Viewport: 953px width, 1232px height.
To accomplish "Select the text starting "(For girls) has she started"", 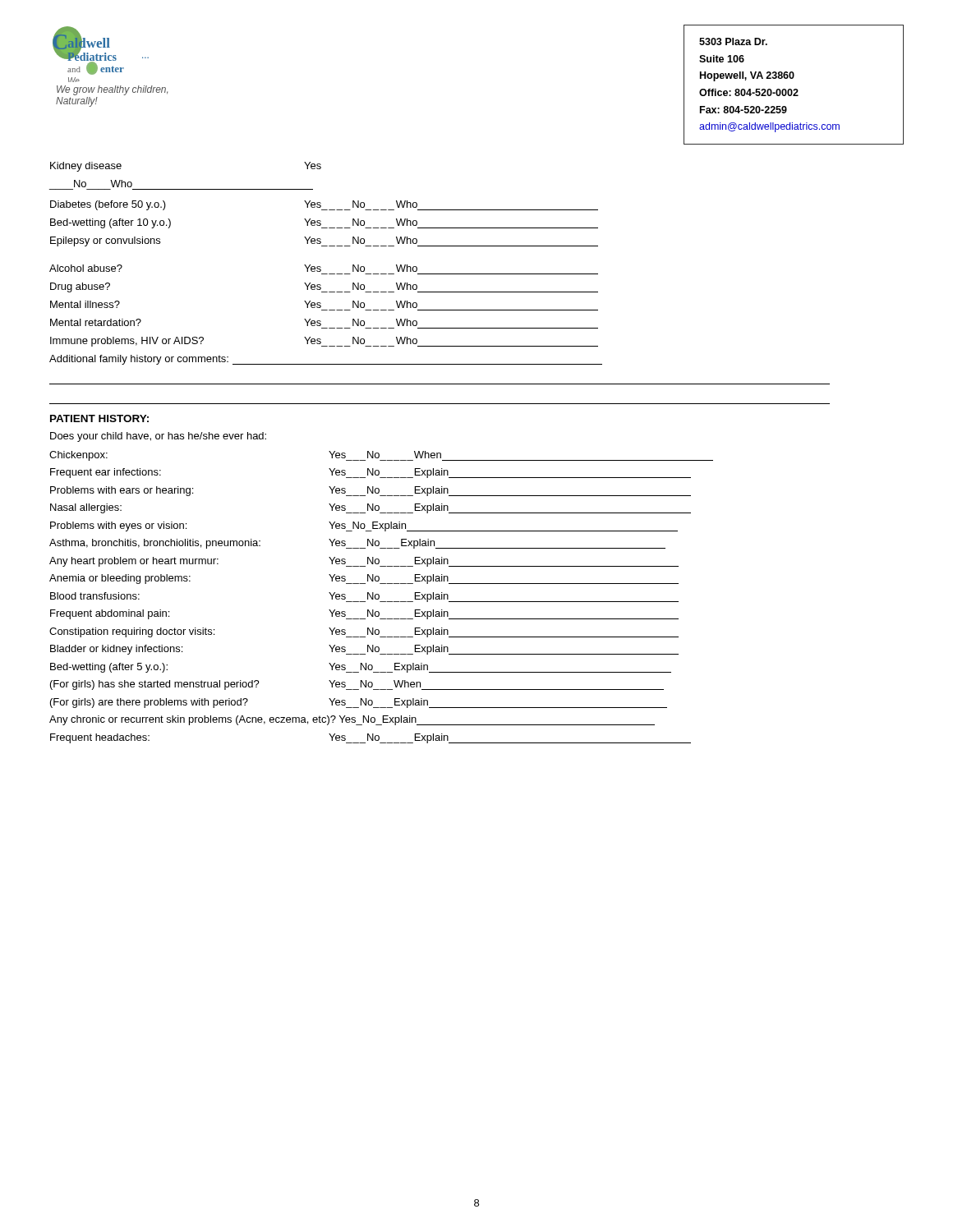I will [476, 684].
